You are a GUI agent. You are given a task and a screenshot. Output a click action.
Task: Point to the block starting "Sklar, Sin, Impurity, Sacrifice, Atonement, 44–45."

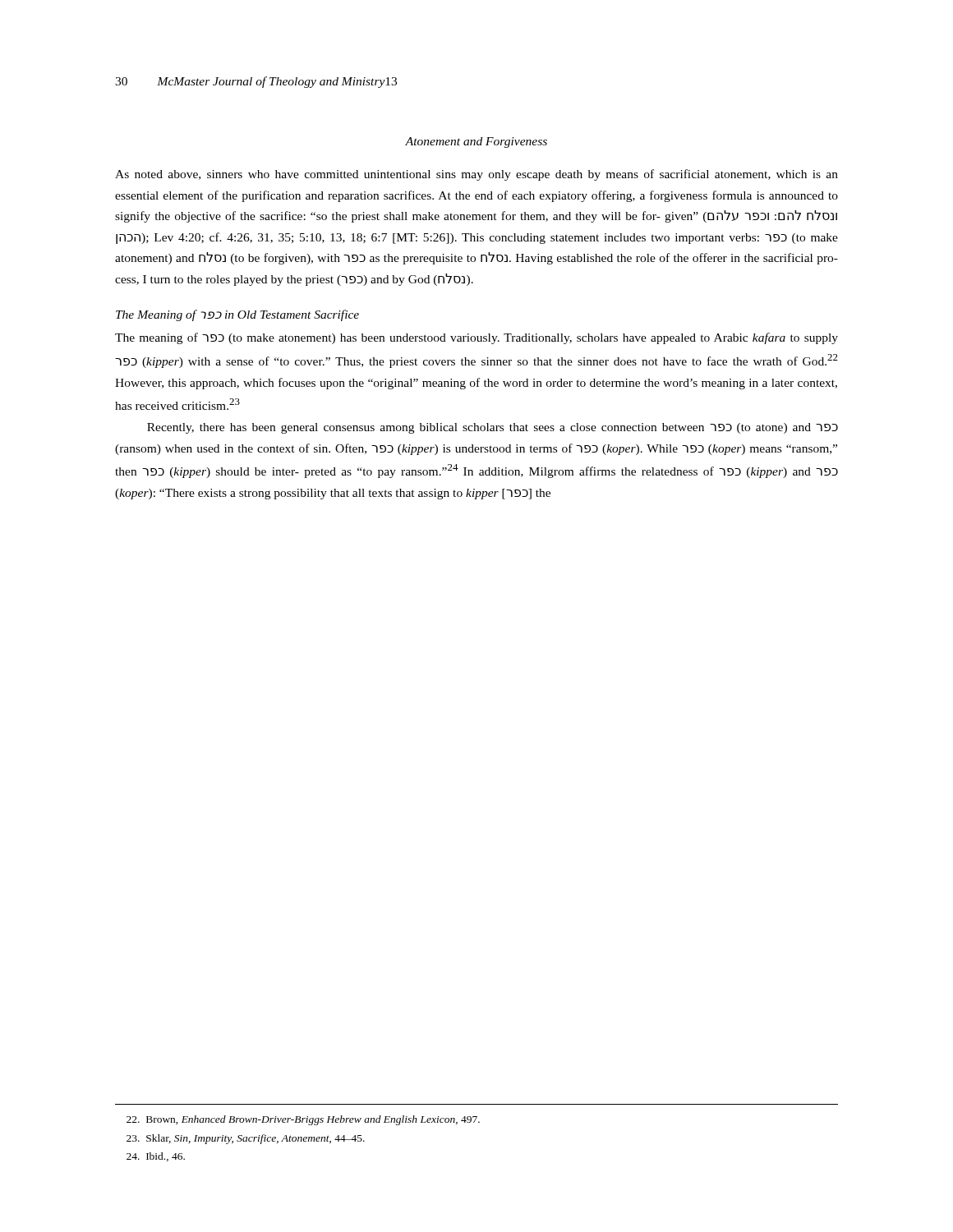[x=240, y=1138]
